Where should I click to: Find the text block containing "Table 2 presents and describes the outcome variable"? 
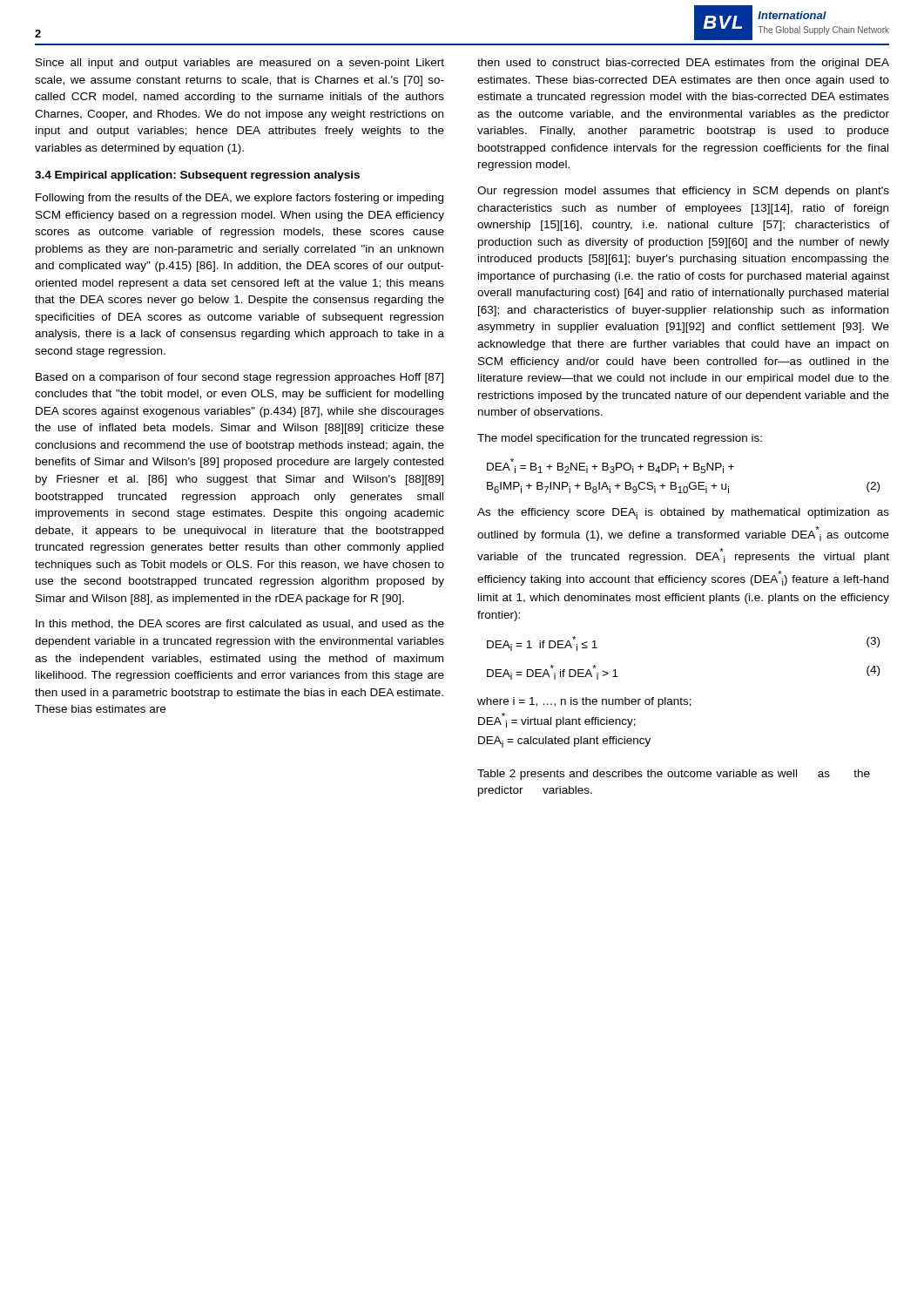[683, 781]
